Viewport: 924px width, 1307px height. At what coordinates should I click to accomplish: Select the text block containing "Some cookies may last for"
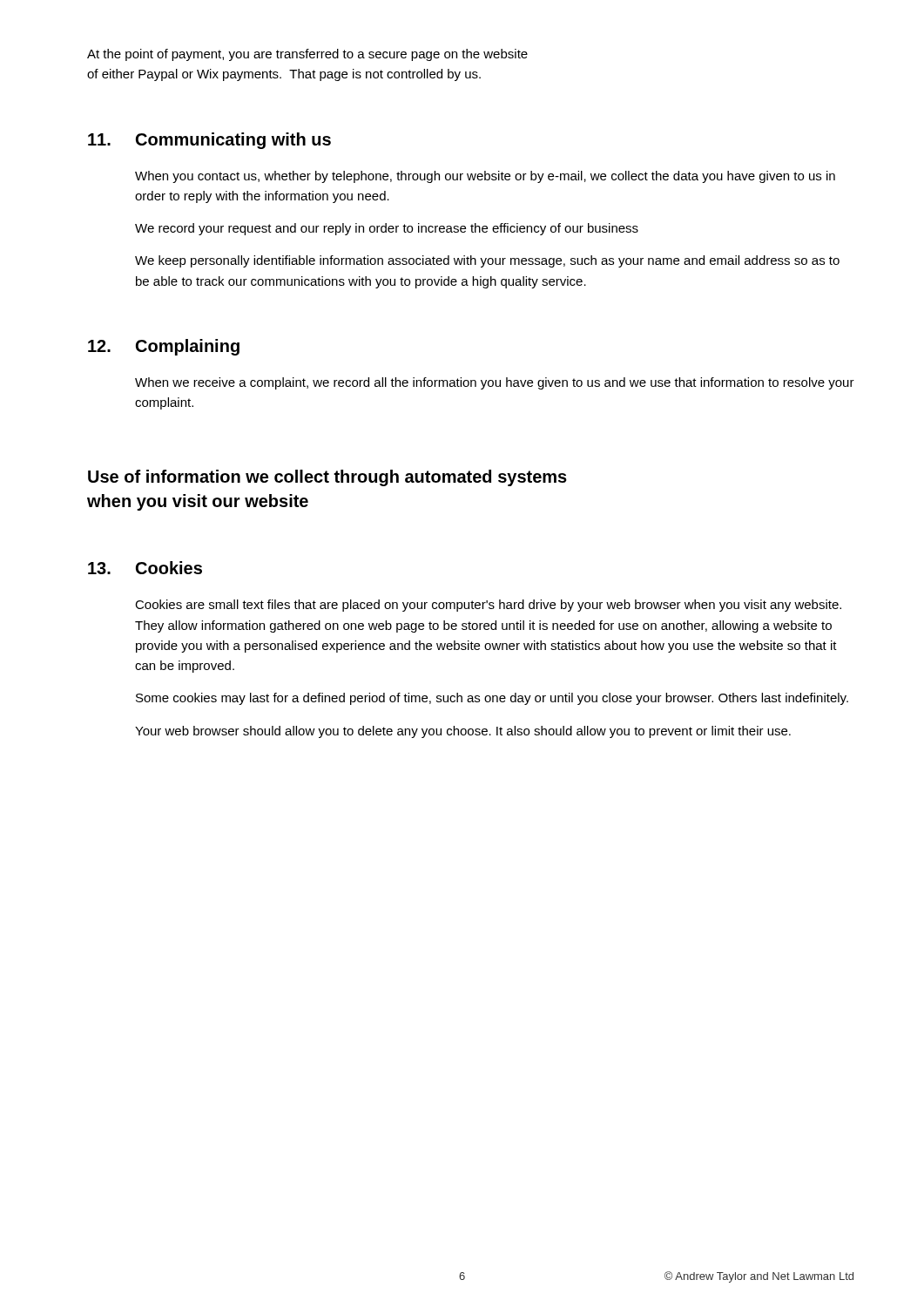[x=492, y=698]
